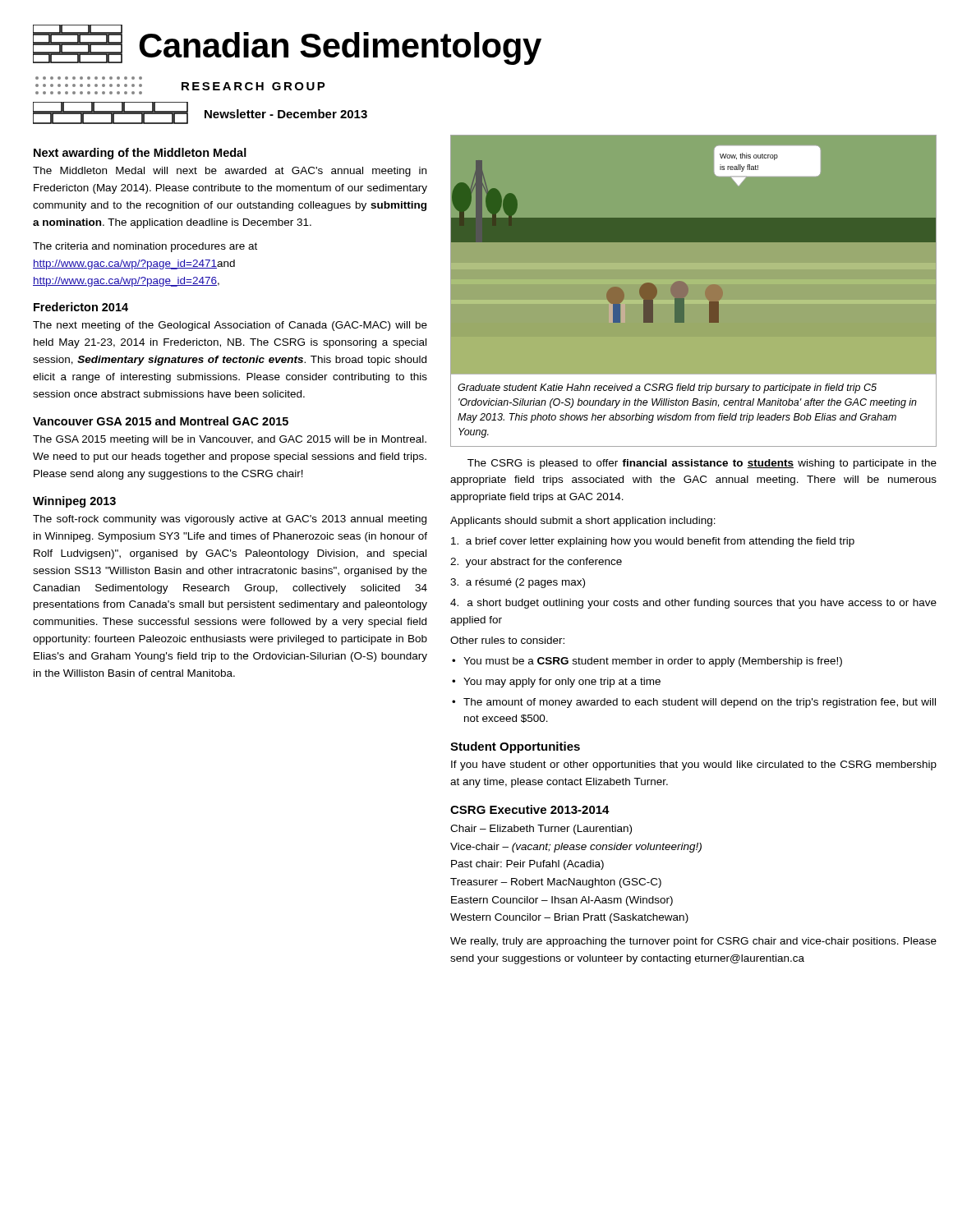Locate the block of text that opens with "Applicants should submit a short"

[x=583, y=521]
